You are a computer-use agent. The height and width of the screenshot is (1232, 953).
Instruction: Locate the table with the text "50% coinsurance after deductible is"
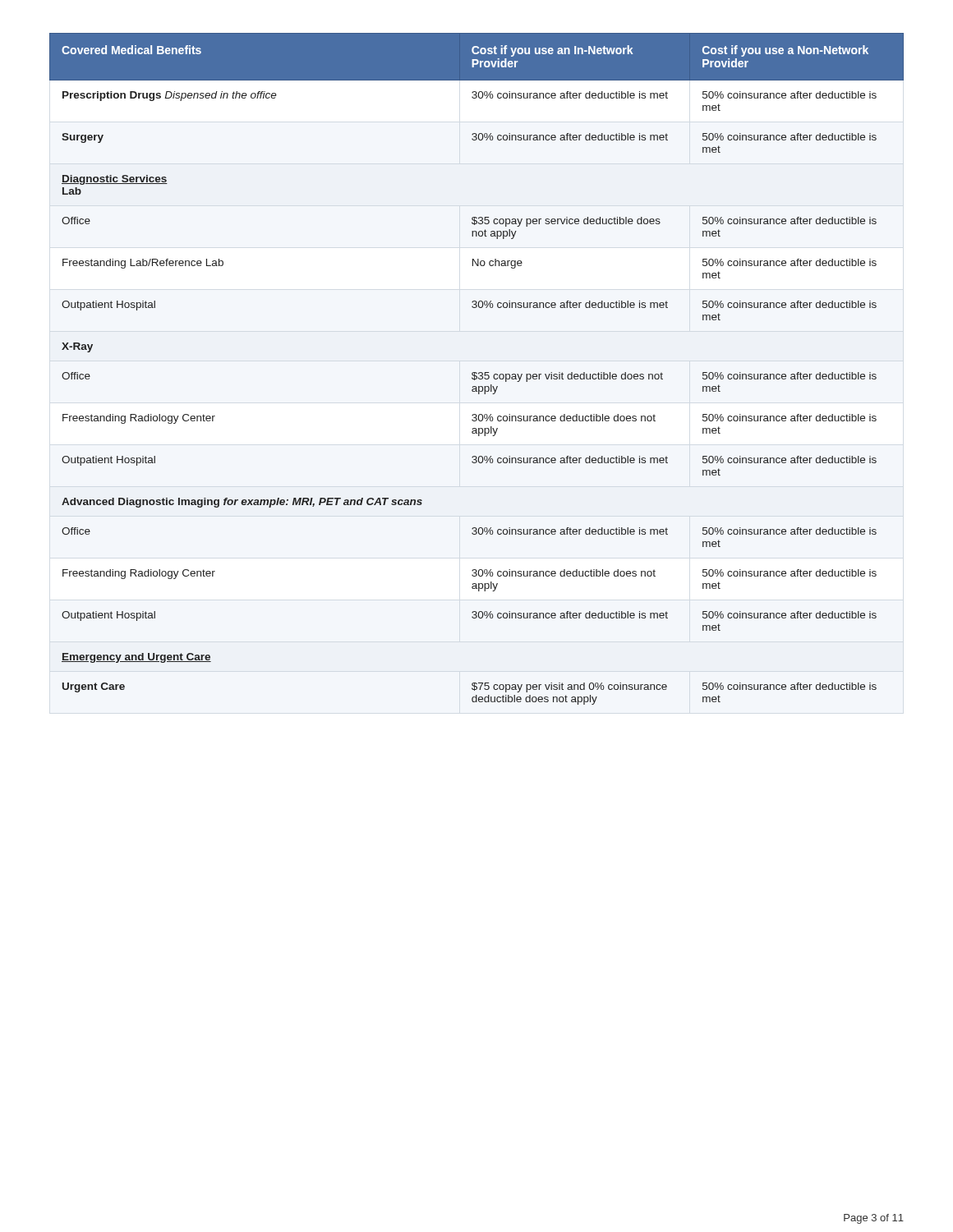pos(476,373)
